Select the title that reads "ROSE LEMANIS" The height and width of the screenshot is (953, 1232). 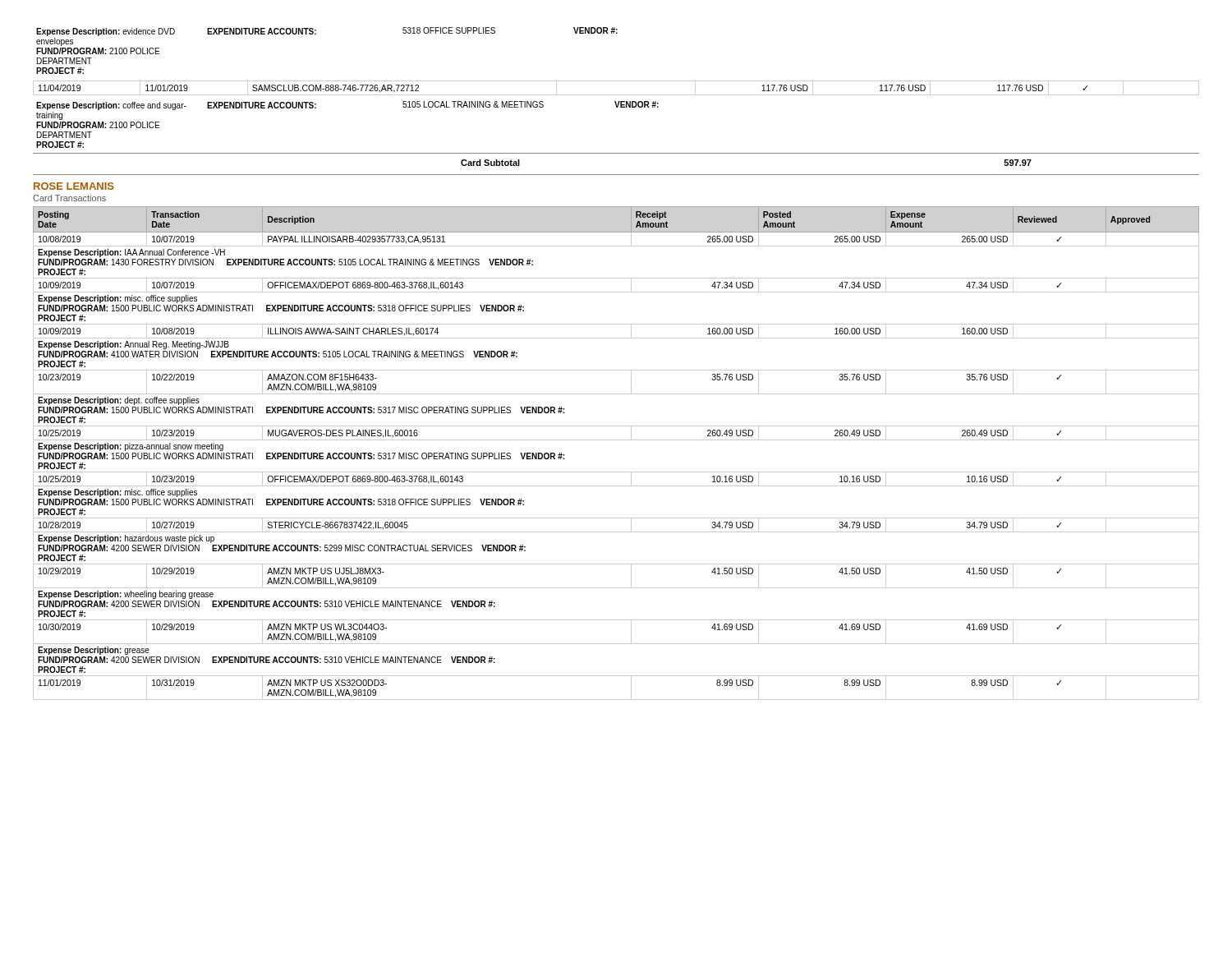click(x=73, y=186)
